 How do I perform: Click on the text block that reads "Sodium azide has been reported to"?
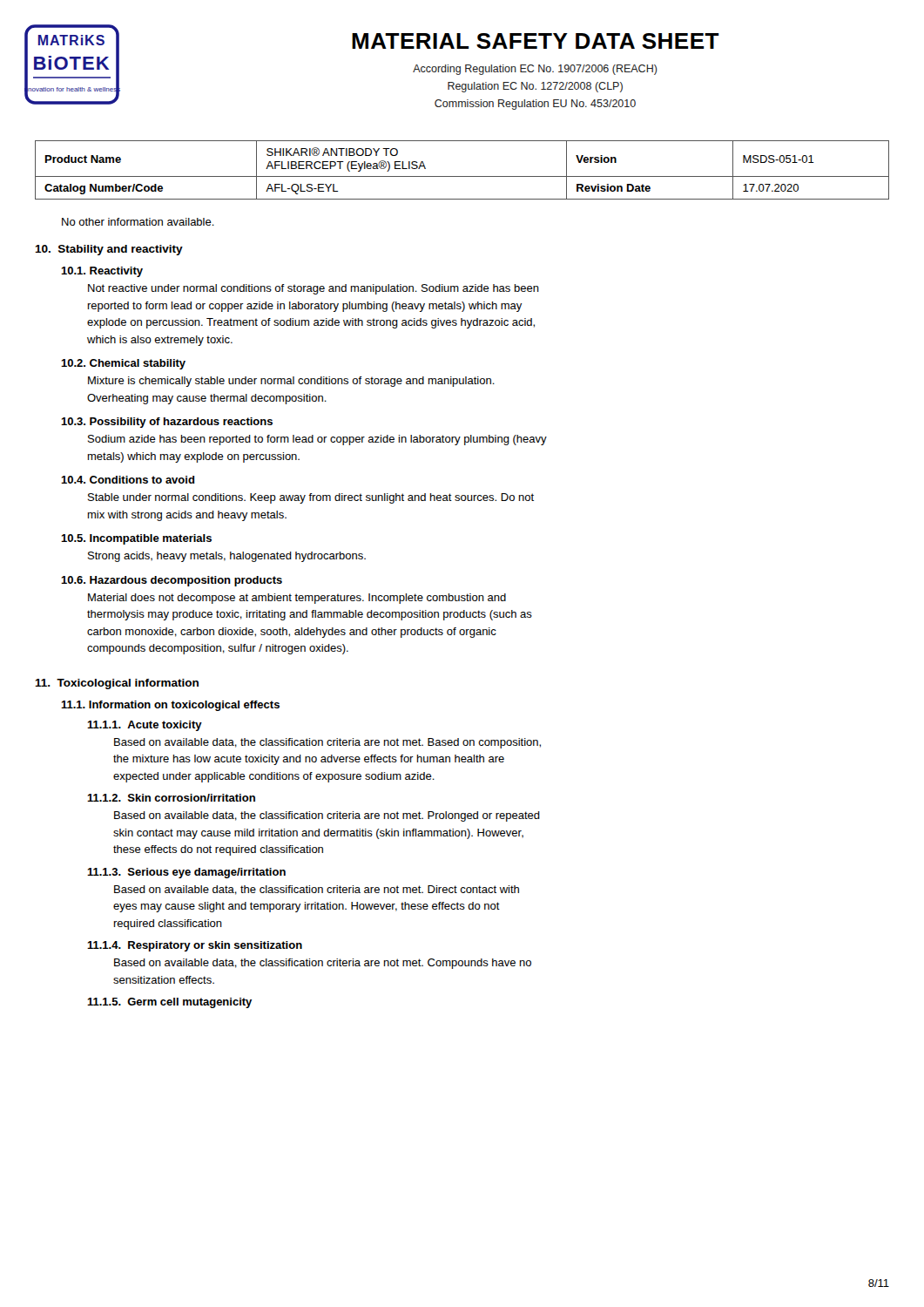click(317, 447)
